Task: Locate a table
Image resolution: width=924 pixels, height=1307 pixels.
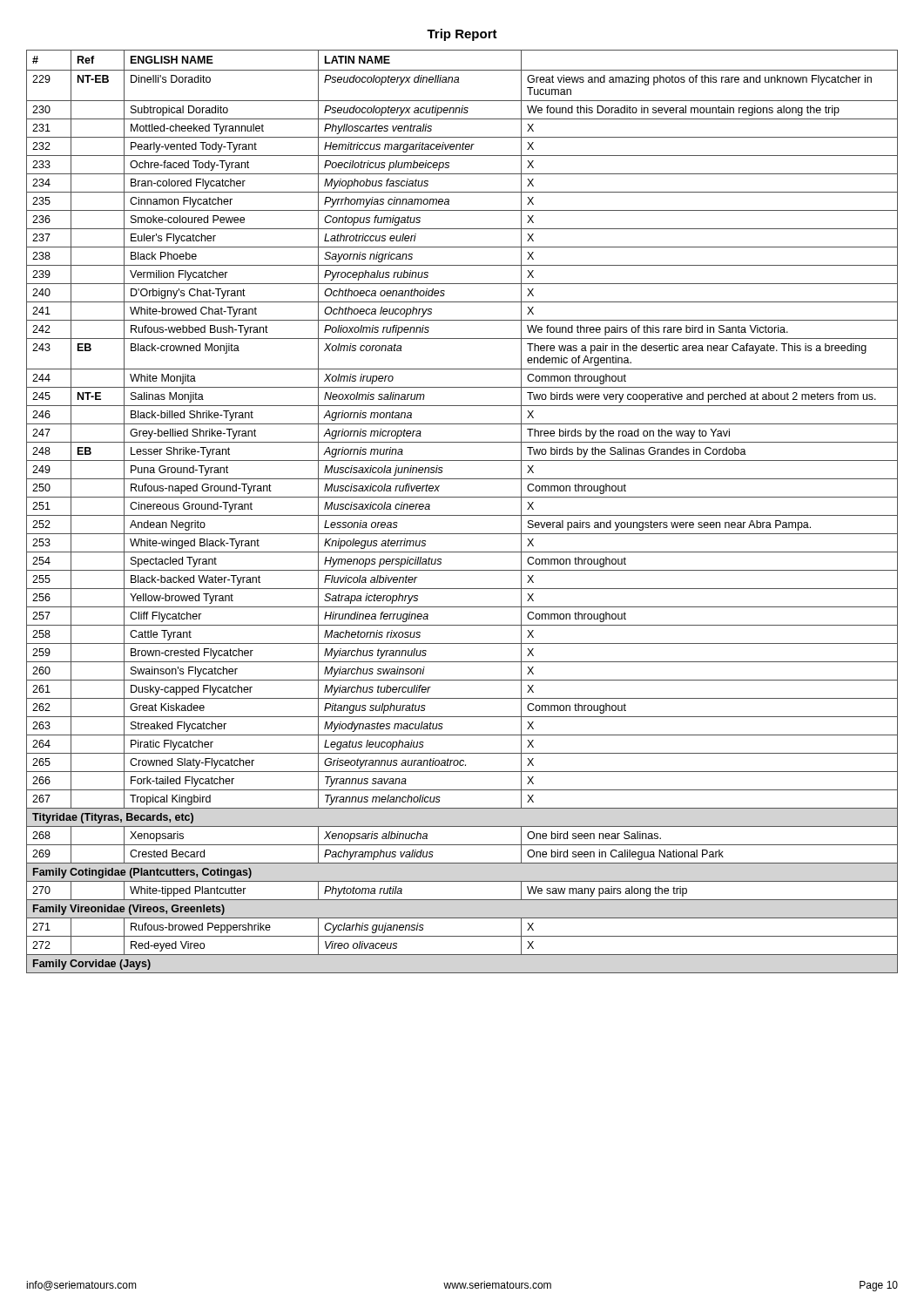Action: 462,511
